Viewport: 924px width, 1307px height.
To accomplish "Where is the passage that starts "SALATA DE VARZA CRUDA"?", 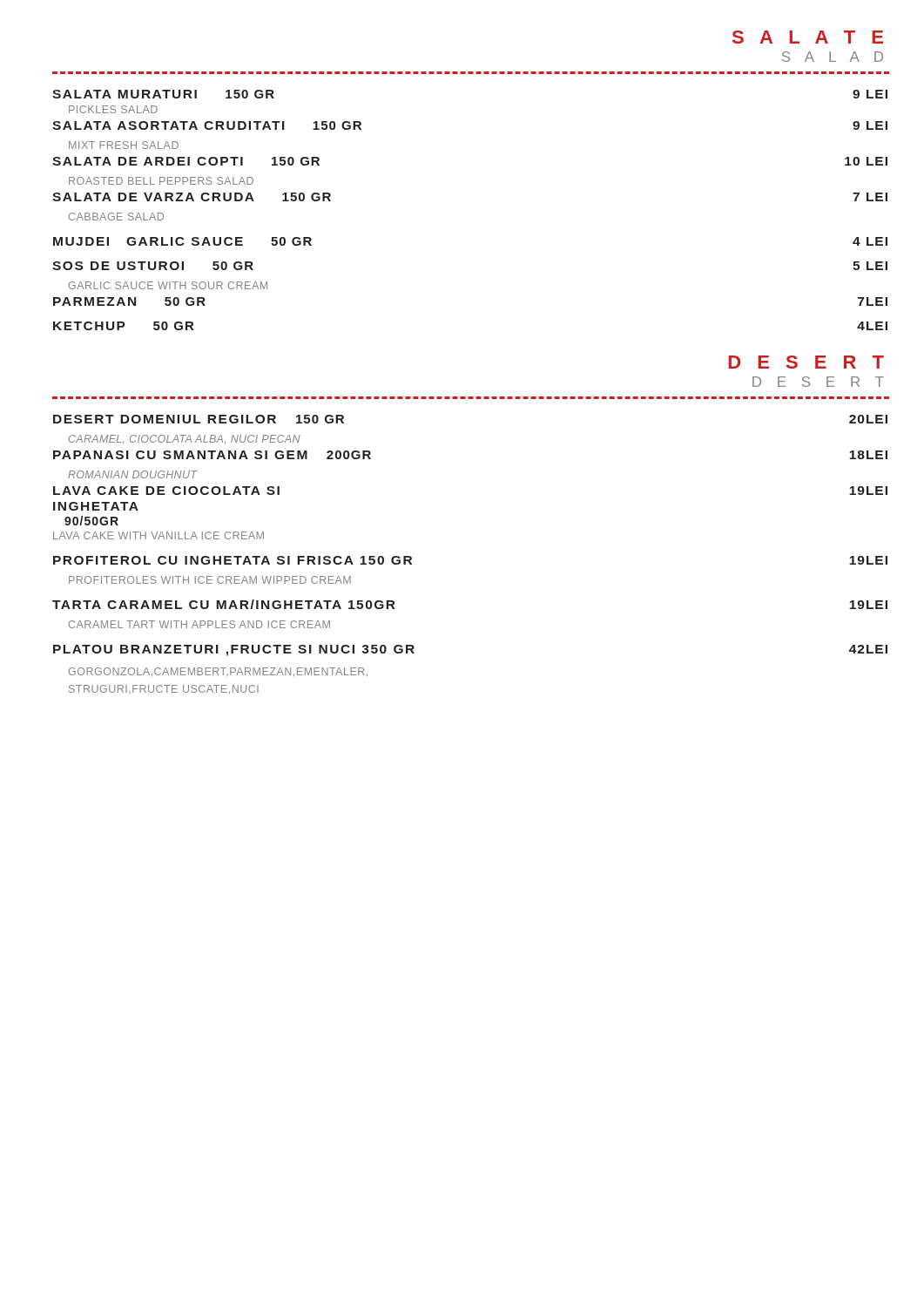I will 157,196.
